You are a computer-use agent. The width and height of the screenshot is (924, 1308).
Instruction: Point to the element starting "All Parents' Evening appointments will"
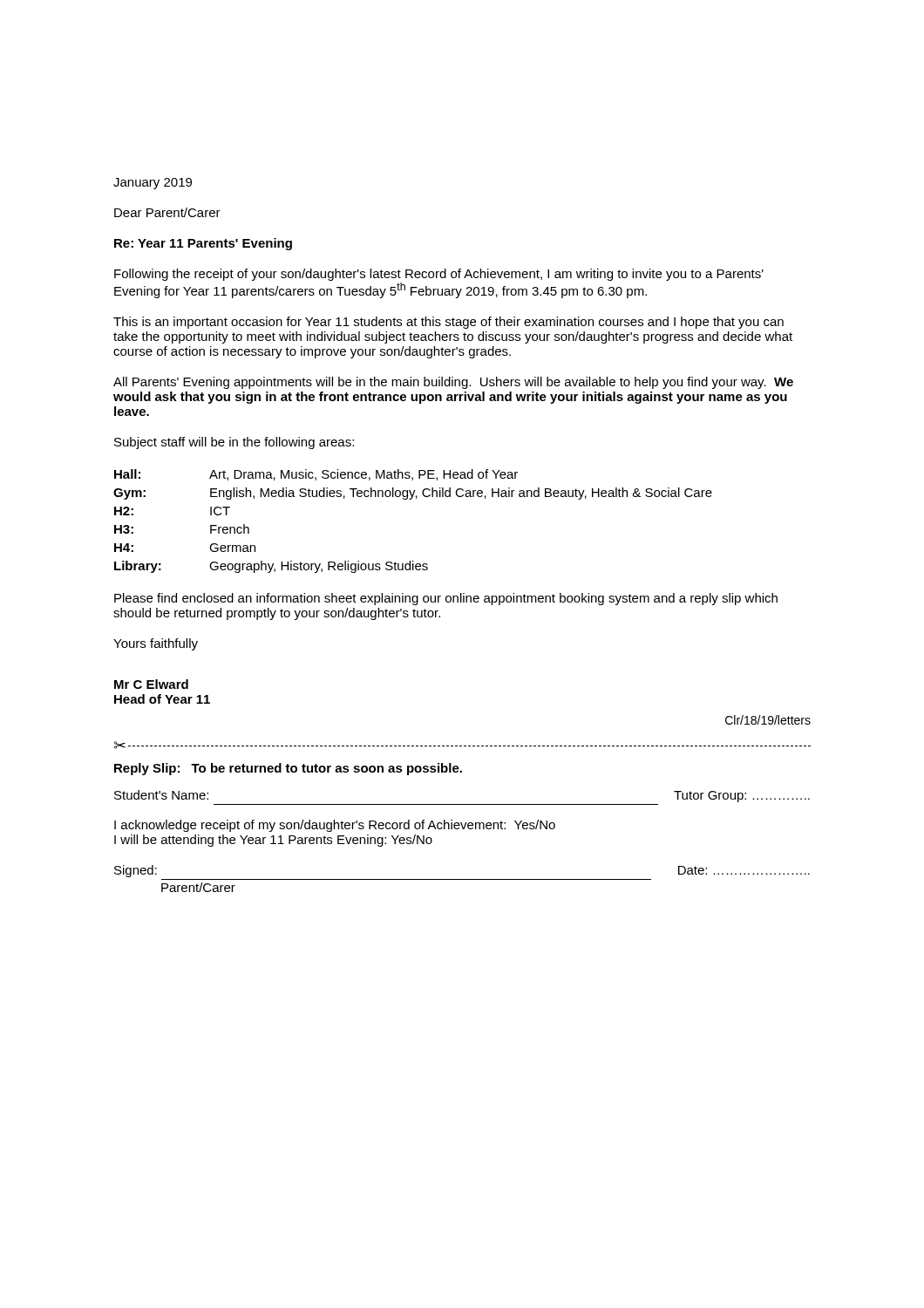coord(453,396)
